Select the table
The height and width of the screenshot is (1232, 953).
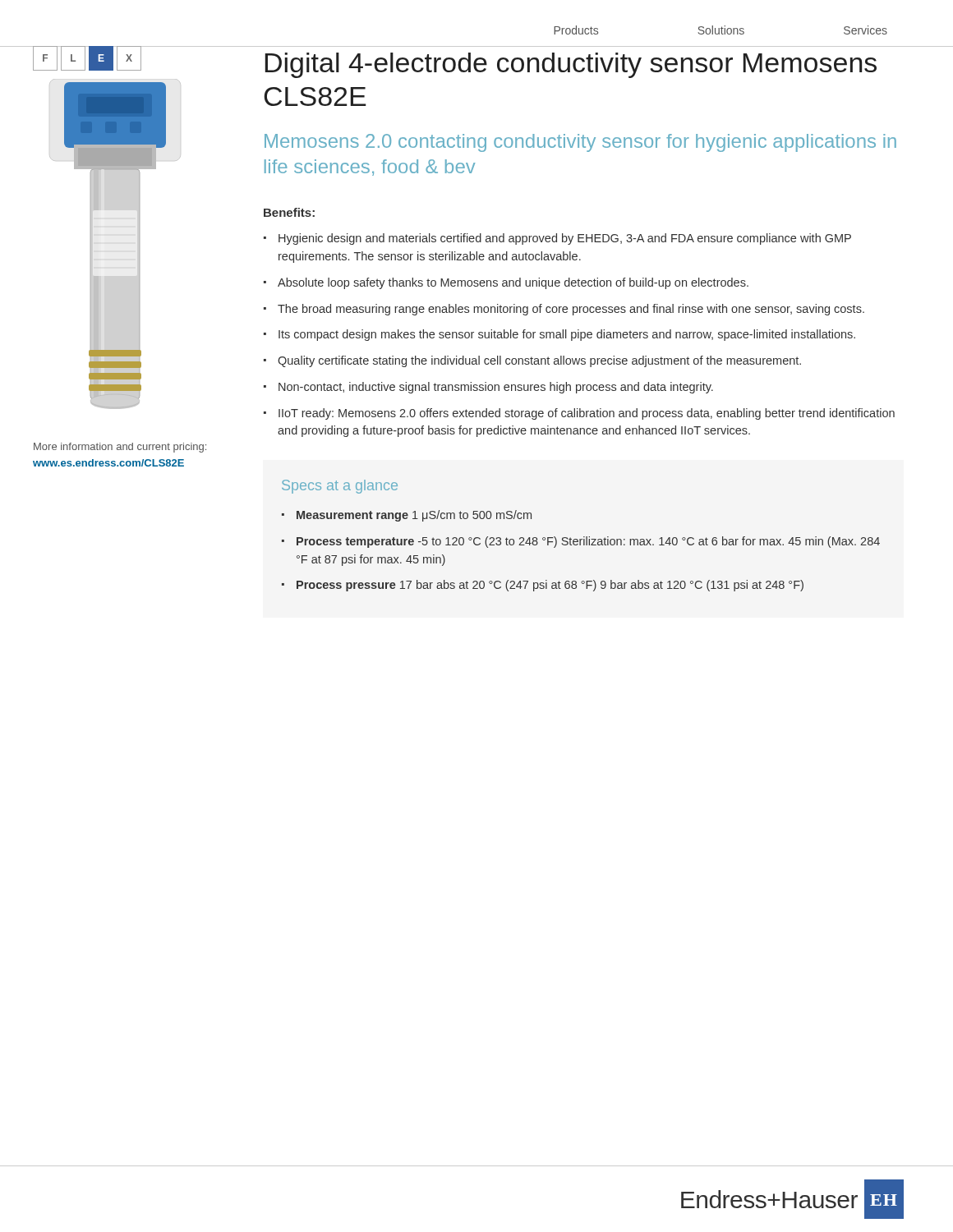pos(583,539)
